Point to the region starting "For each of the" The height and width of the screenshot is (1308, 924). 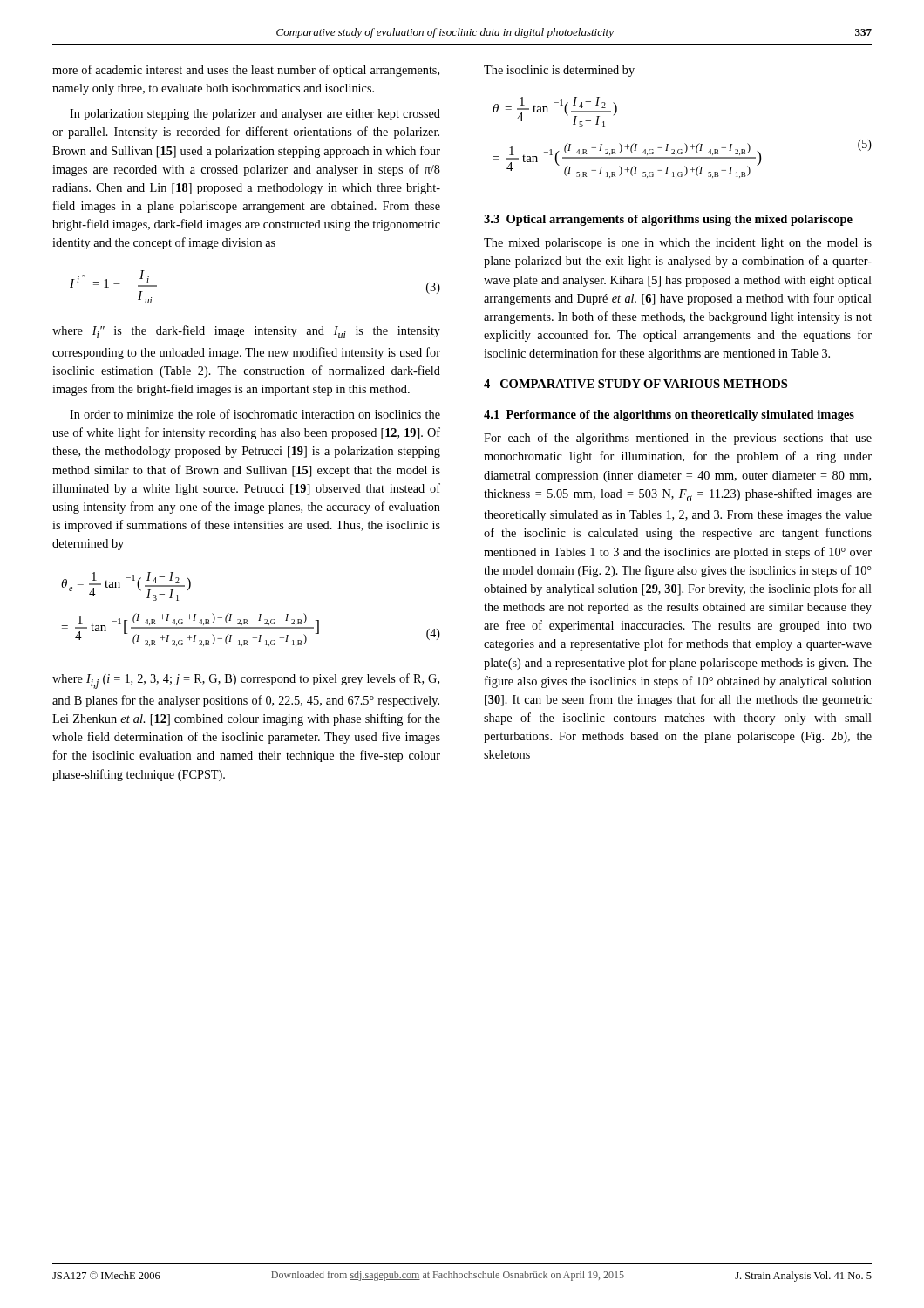click(678, 597)
